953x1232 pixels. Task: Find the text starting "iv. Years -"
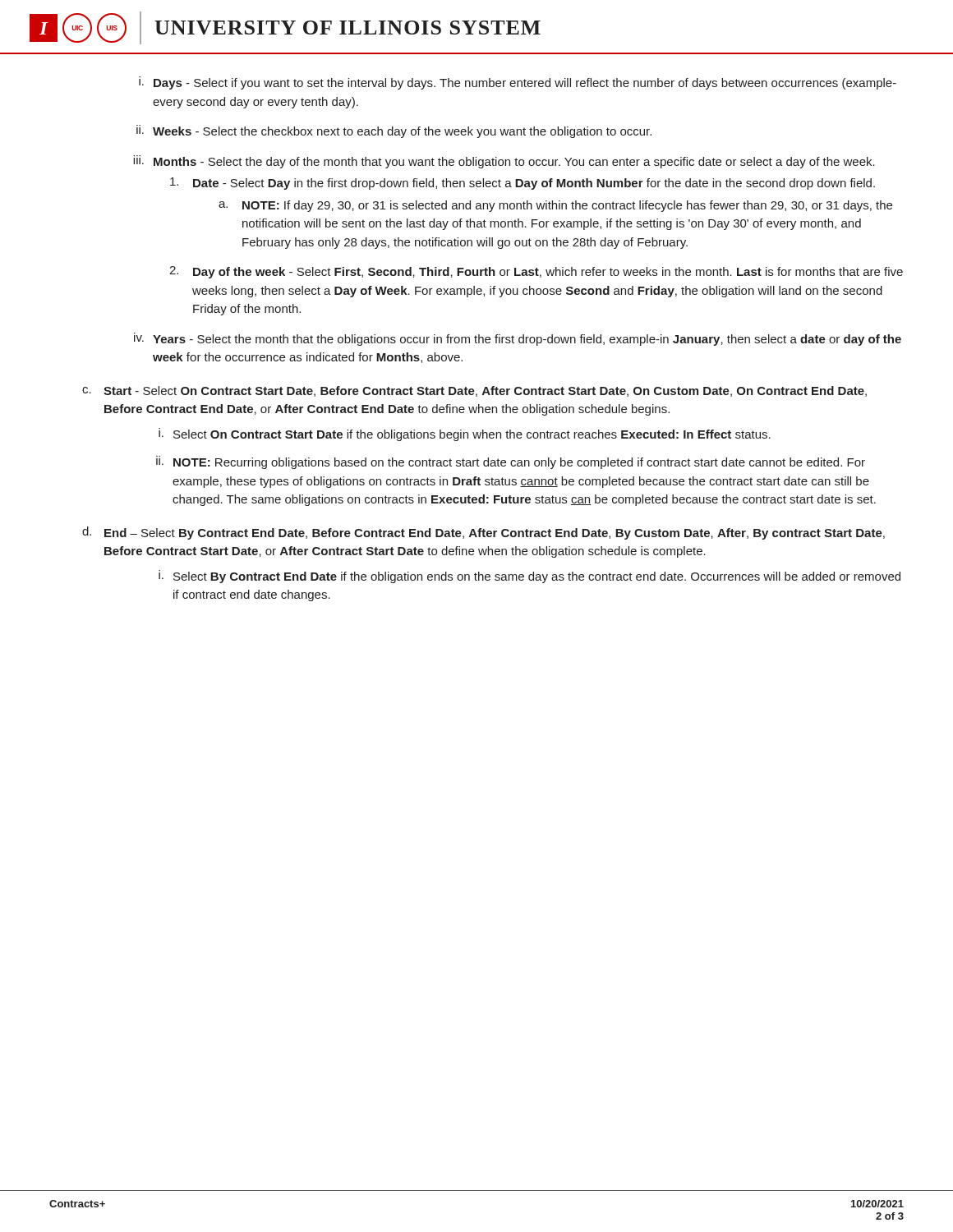(x=509, y=348)
